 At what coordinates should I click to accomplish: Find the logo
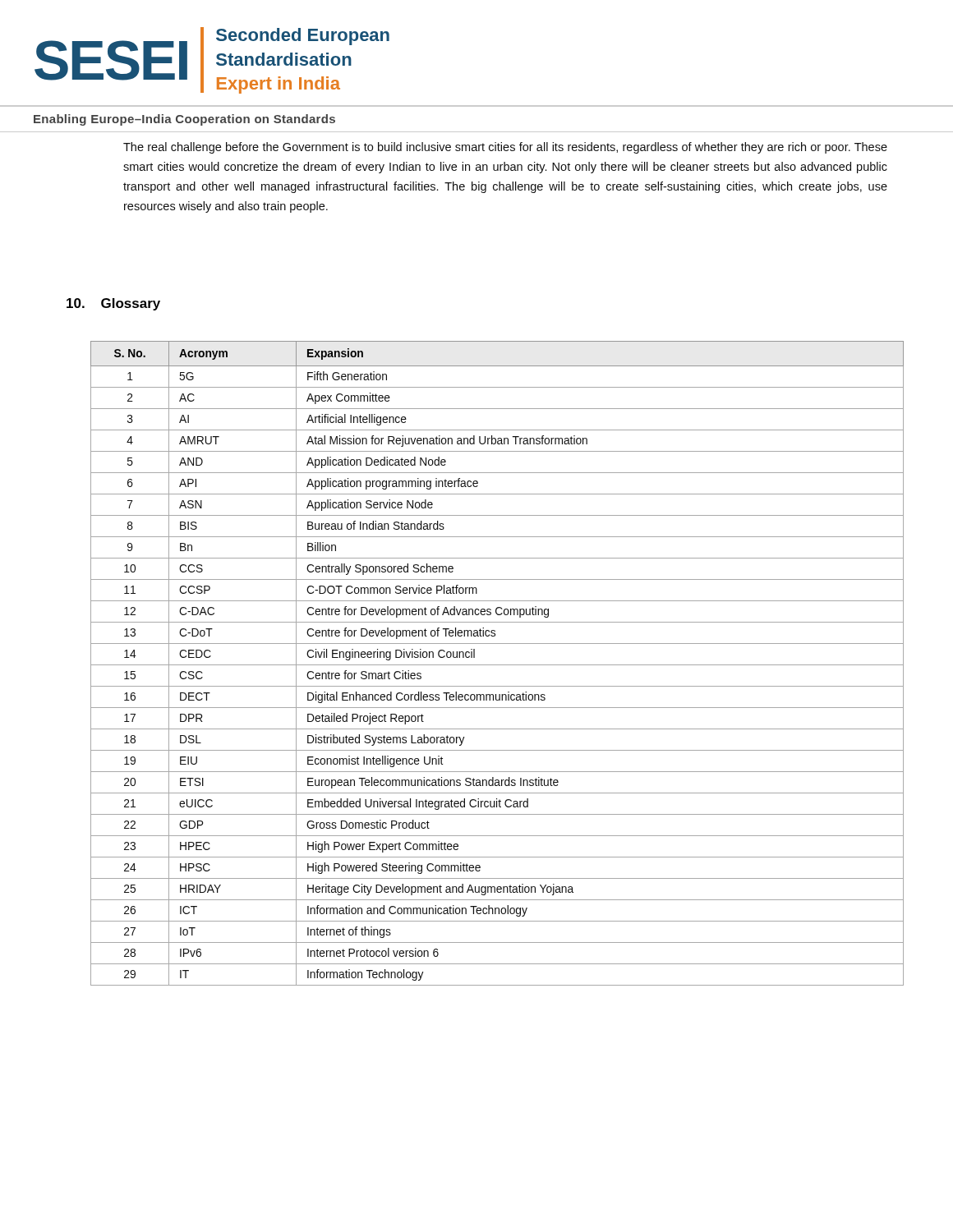[212, 60]
